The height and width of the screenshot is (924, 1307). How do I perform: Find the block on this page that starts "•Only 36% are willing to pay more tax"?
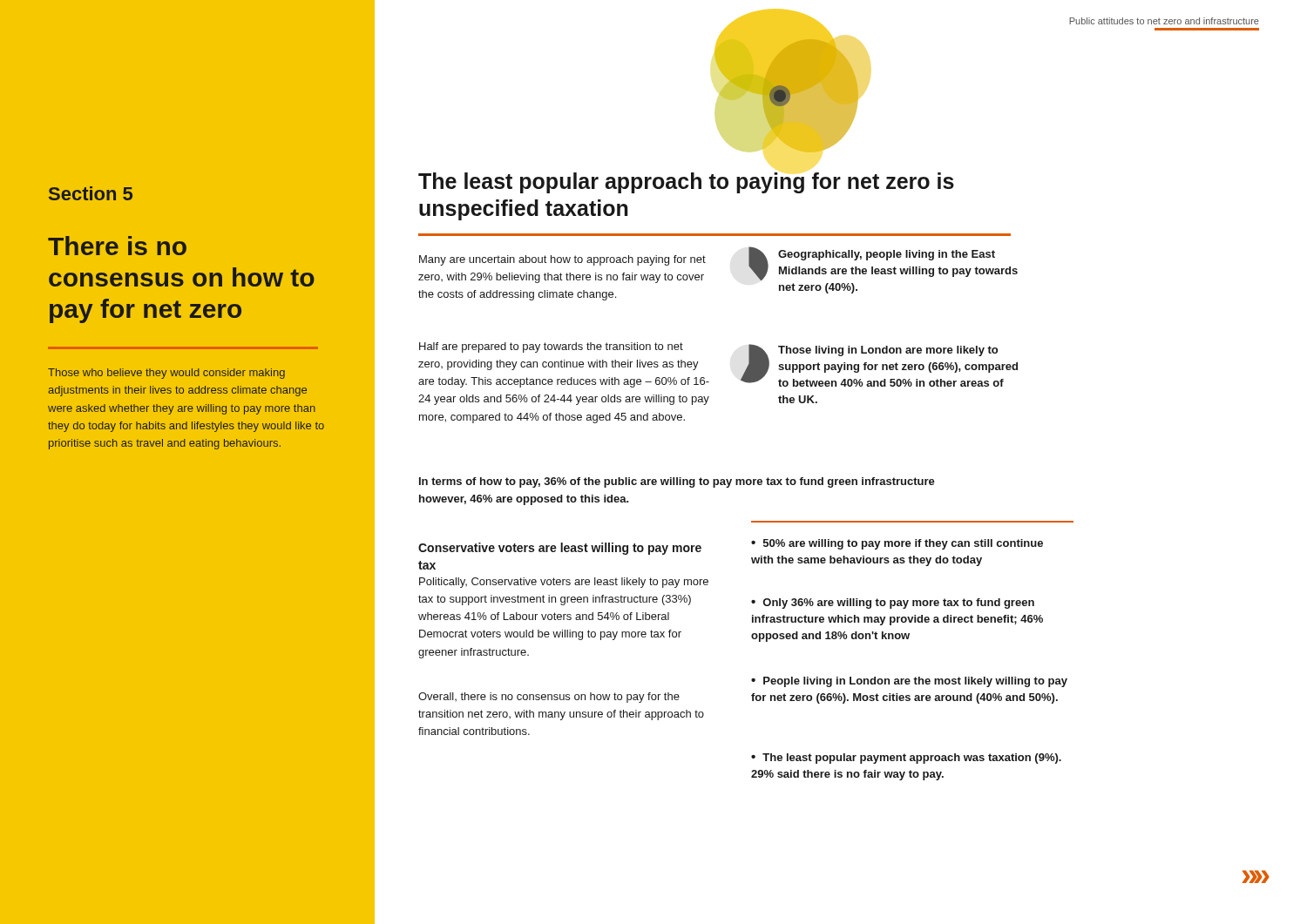click(897, 618)
